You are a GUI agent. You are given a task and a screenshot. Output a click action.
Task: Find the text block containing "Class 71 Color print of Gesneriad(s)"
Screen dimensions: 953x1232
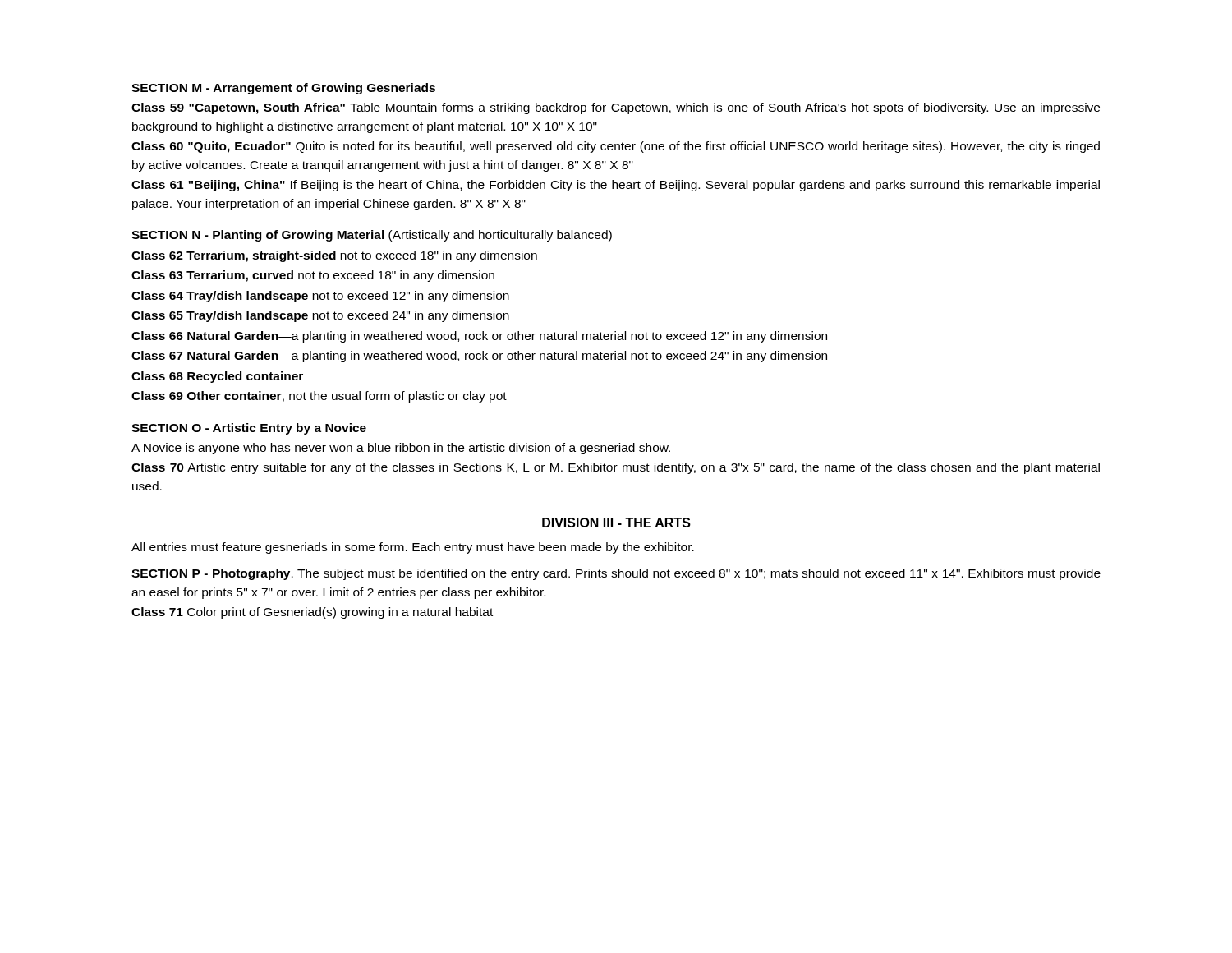[312, 613]
